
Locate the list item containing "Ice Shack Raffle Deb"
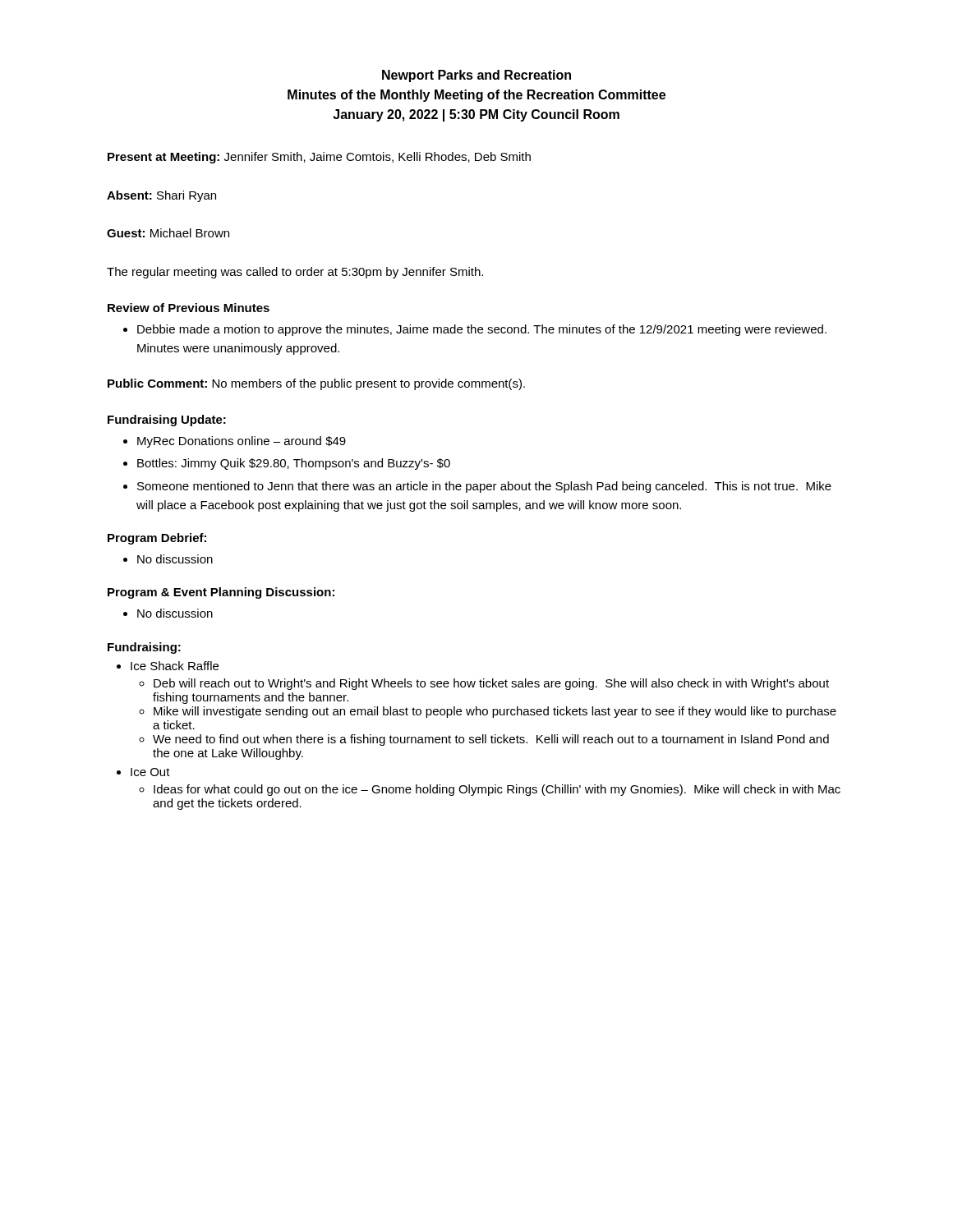[x=488, y=709]
